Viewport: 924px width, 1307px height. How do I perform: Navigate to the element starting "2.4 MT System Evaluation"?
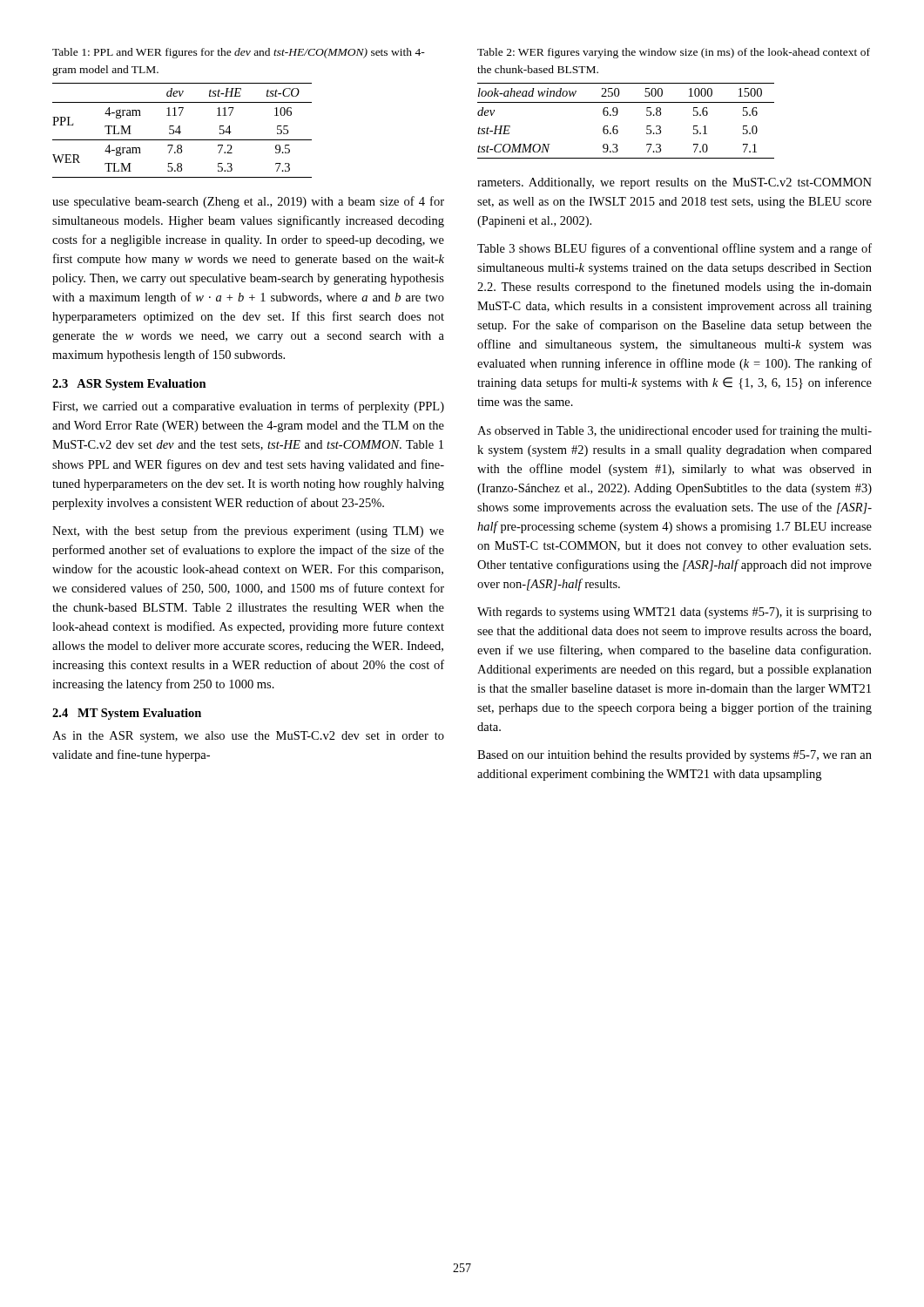(127, 713)
